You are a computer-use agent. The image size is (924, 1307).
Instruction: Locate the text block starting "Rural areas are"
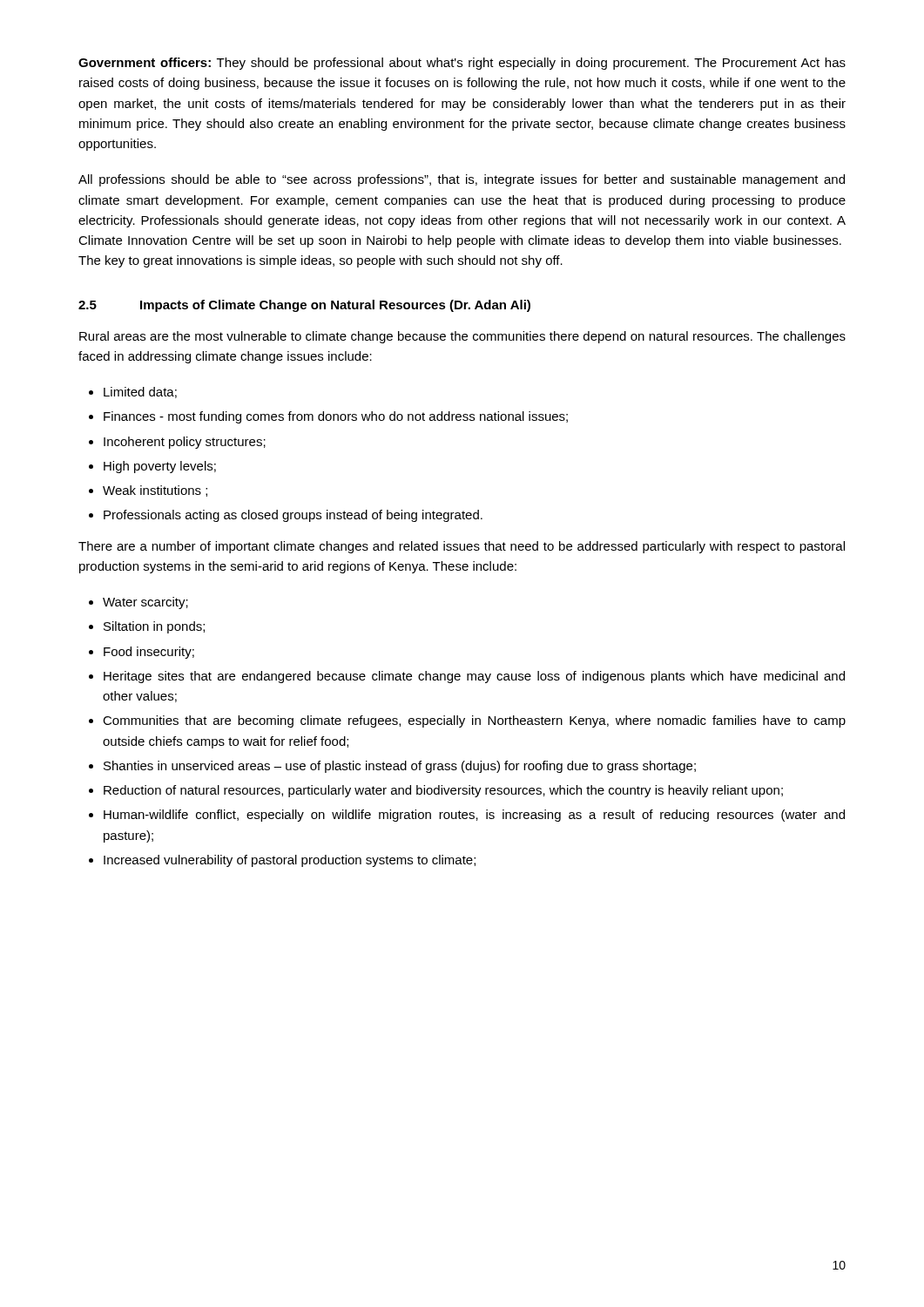[x=462, y=346]
